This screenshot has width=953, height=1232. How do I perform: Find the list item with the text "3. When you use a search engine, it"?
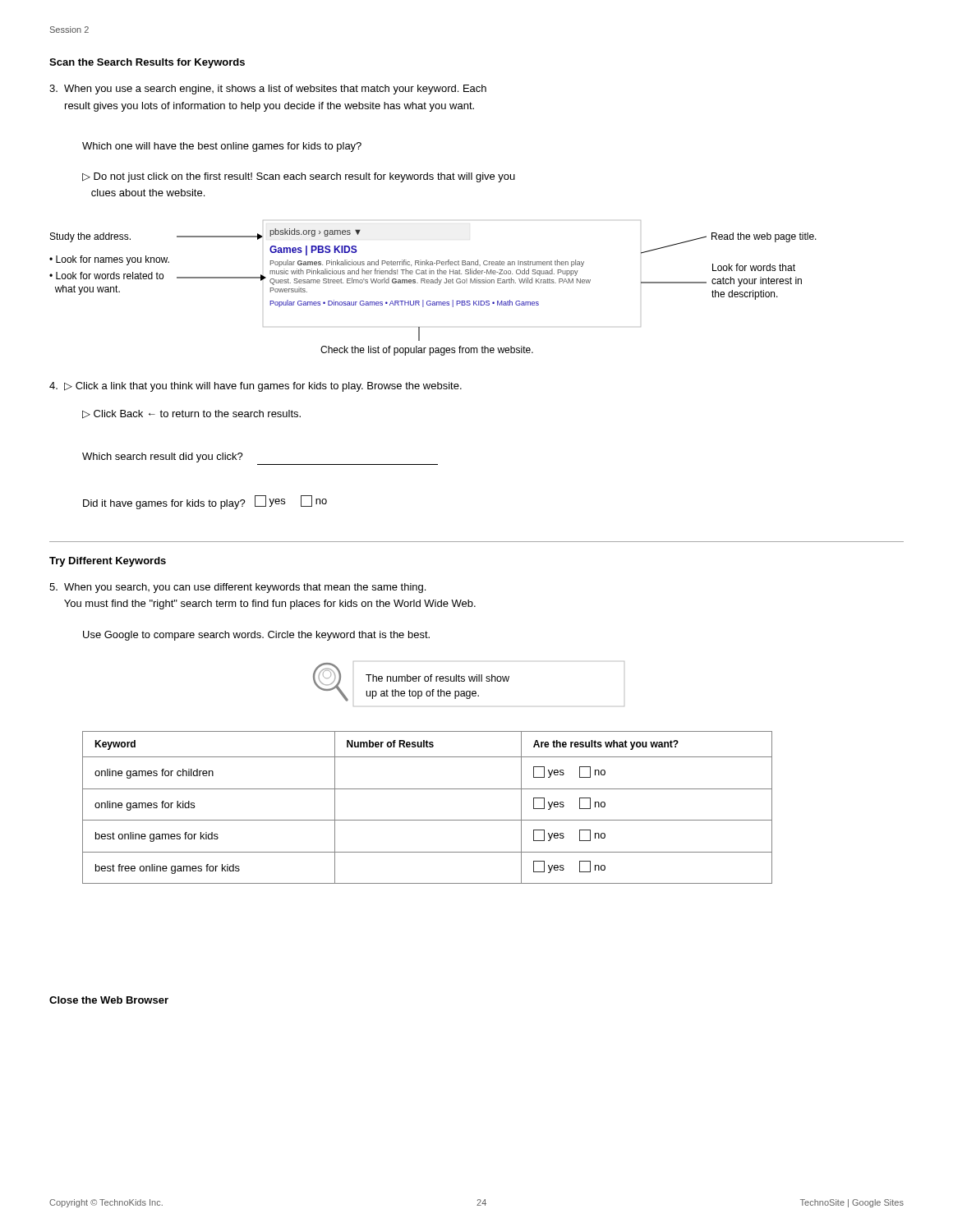click(x=268, y=97)
